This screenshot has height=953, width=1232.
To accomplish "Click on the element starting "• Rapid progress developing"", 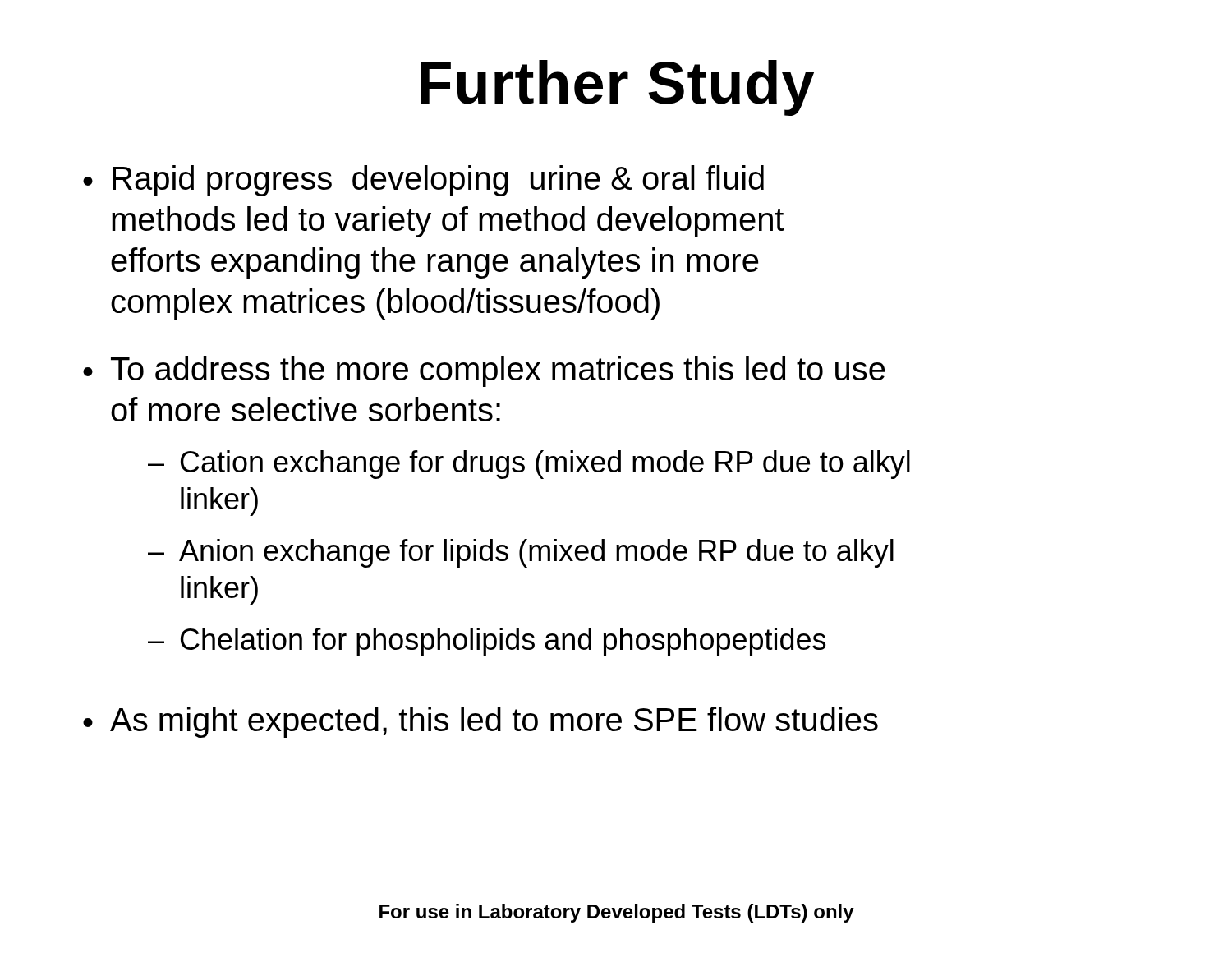I will click(433, 240).
